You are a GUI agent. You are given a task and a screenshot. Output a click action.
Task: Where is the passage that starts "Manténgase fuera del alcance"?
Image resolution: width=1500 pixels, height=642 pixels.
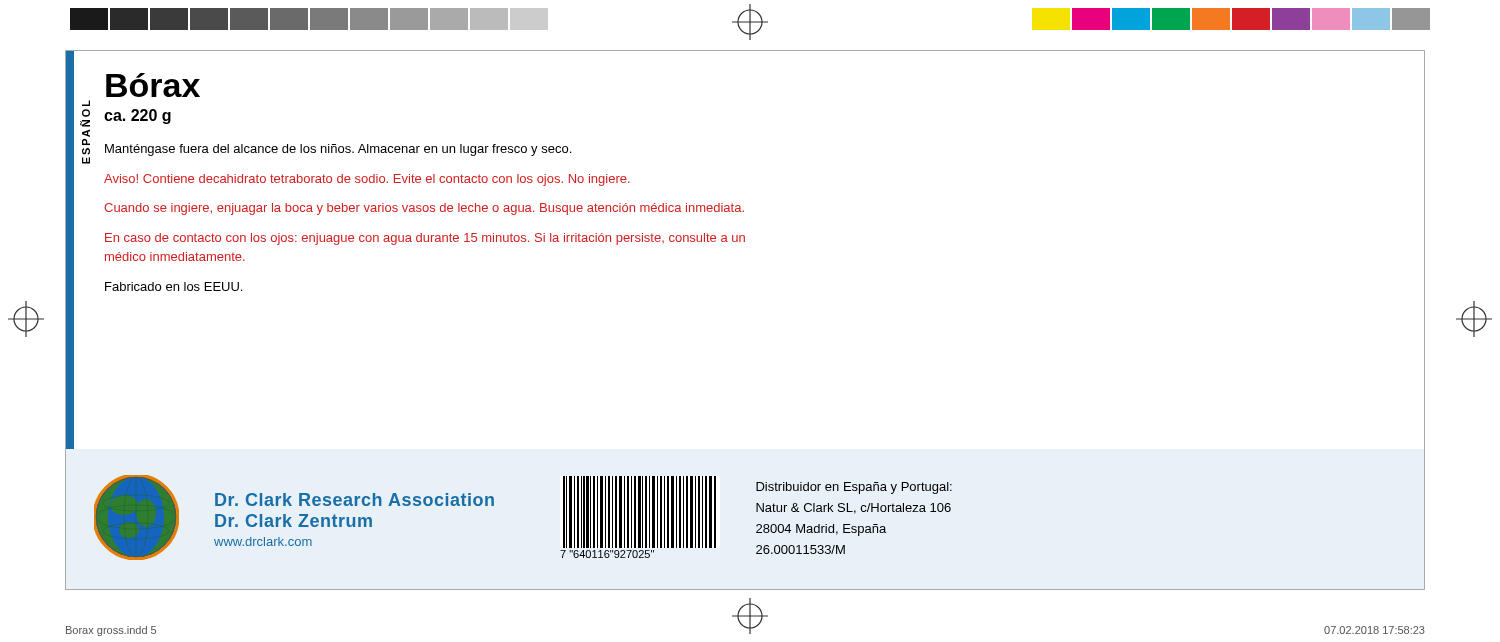338,148
